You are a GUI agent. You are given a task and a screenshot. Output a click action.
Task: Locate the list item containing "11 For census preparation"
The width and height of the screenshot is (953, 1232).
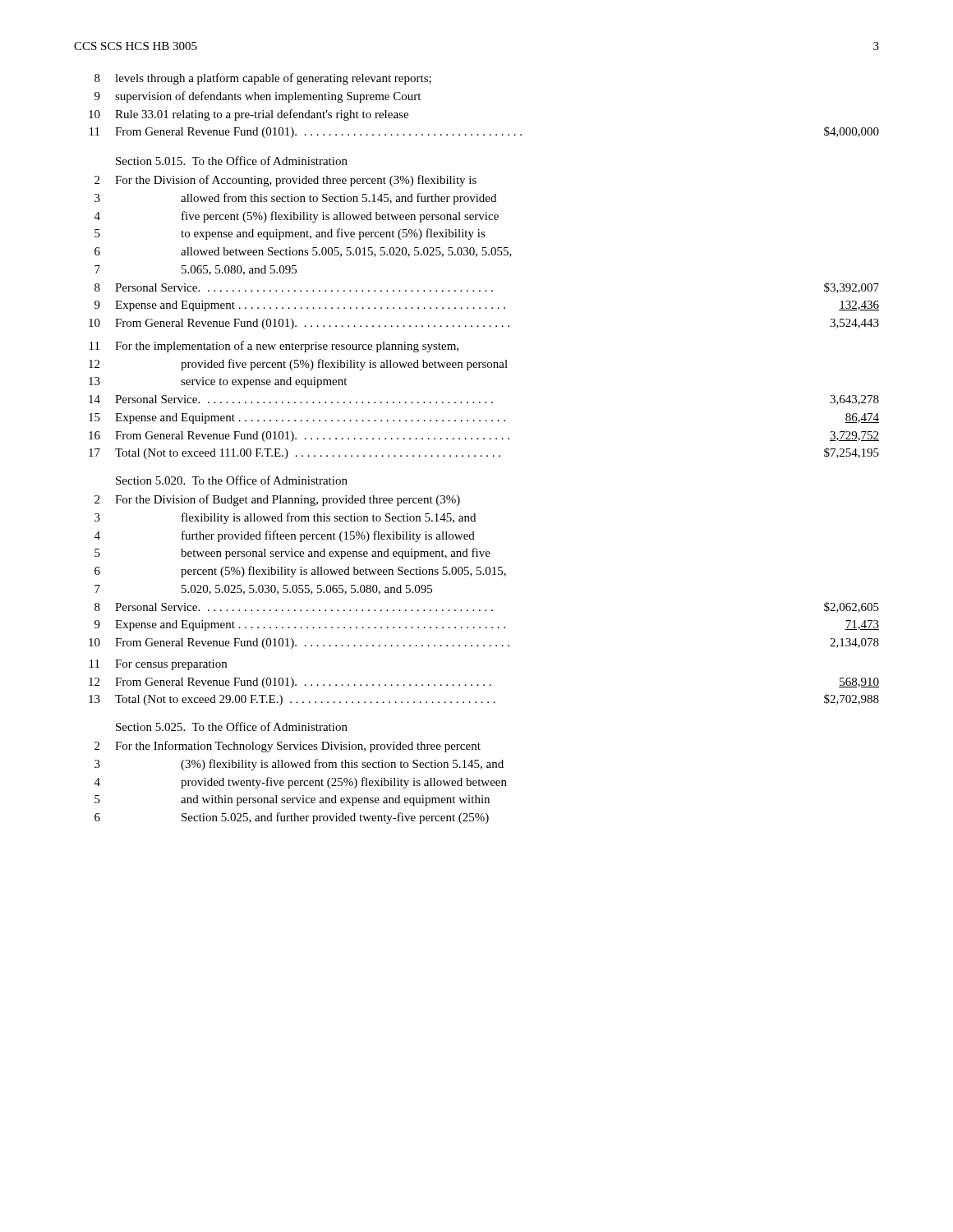click(x=158, y=665)
